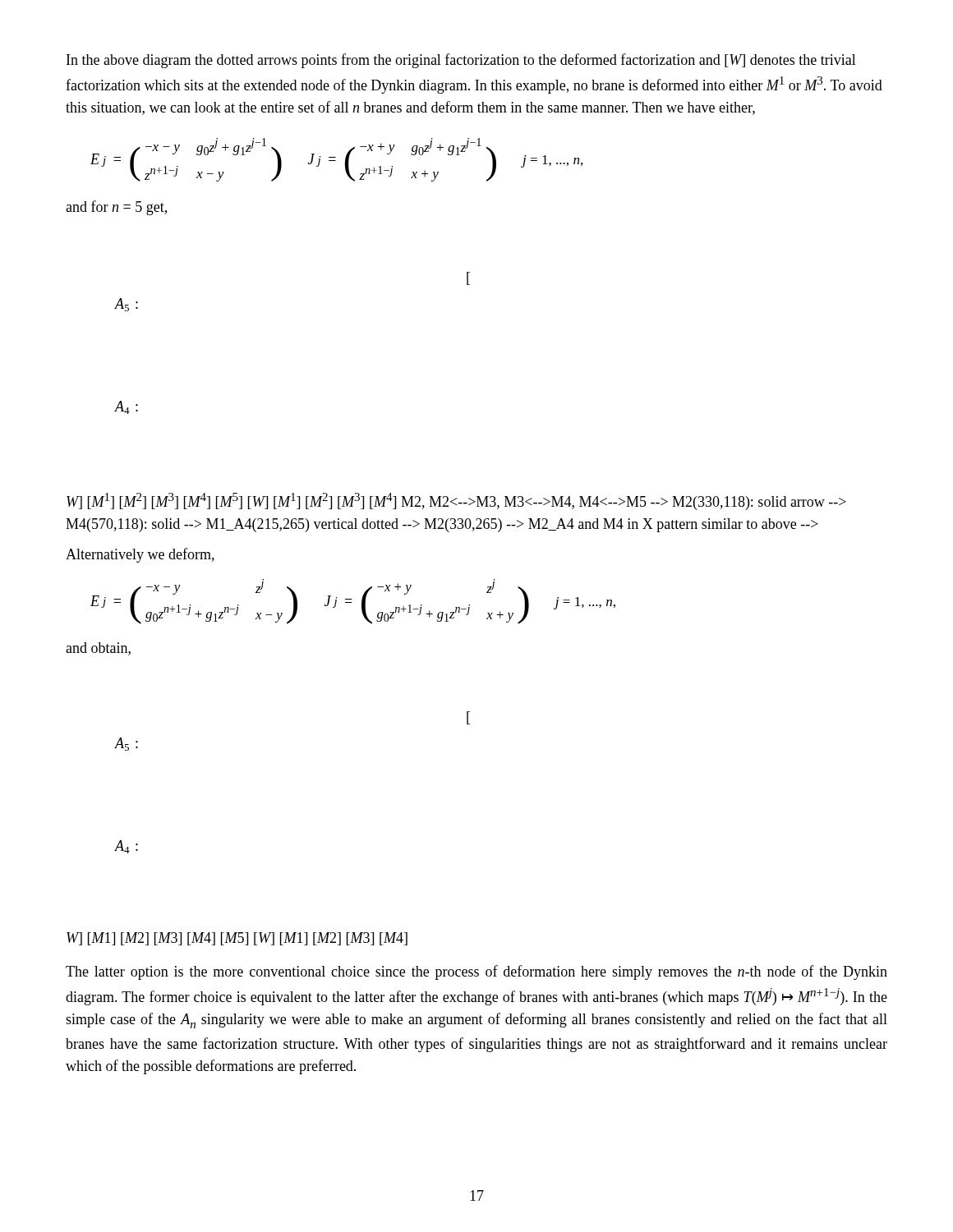This screenshot has width=953, height=1232.
Task: Point to the block starting "Alternatively we deform,"
Action: (140, 554)
